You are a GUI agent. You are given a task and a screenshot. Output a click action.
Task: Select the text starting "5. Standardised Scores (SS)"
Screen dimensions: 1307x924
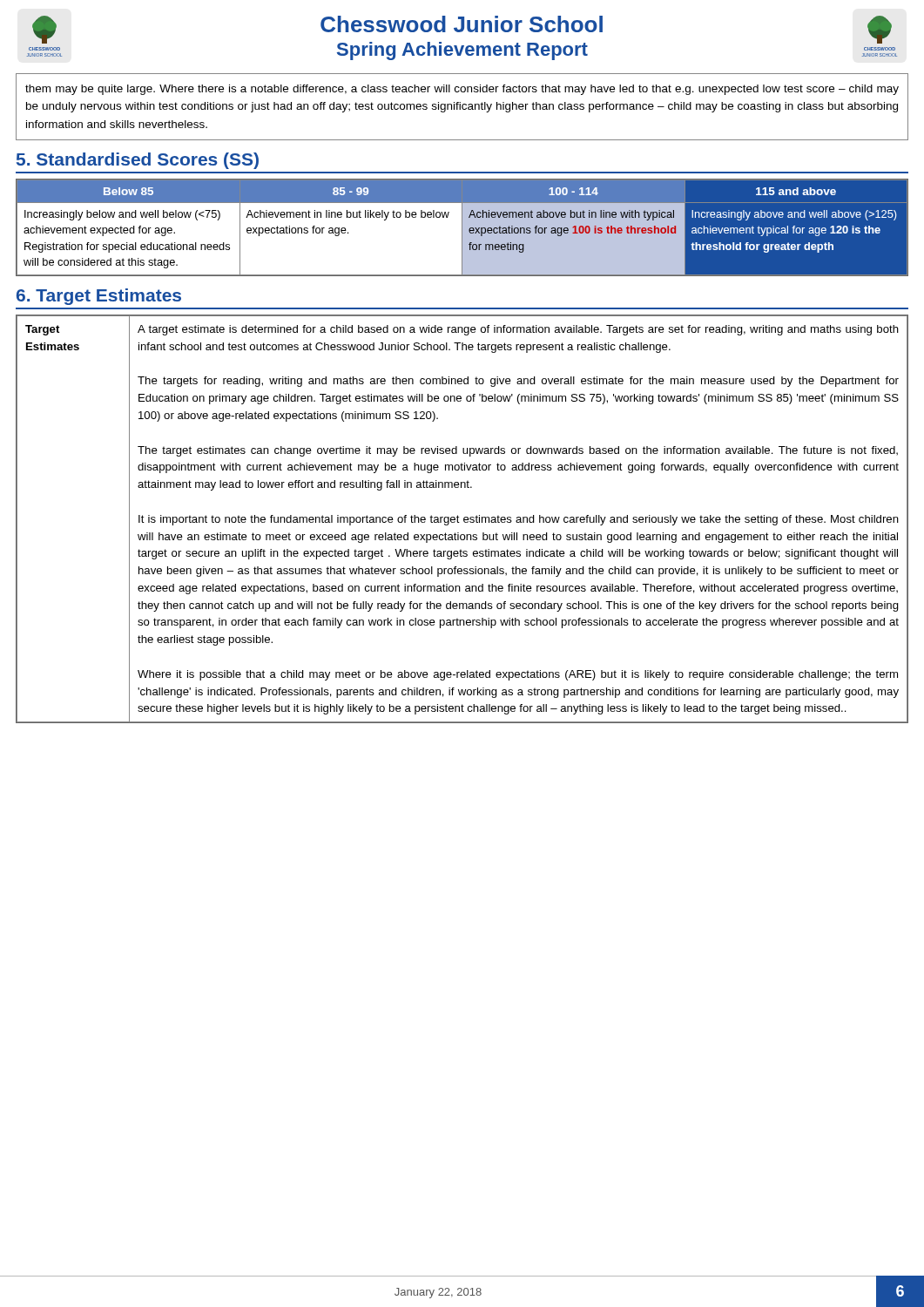[x=138, y=159]
